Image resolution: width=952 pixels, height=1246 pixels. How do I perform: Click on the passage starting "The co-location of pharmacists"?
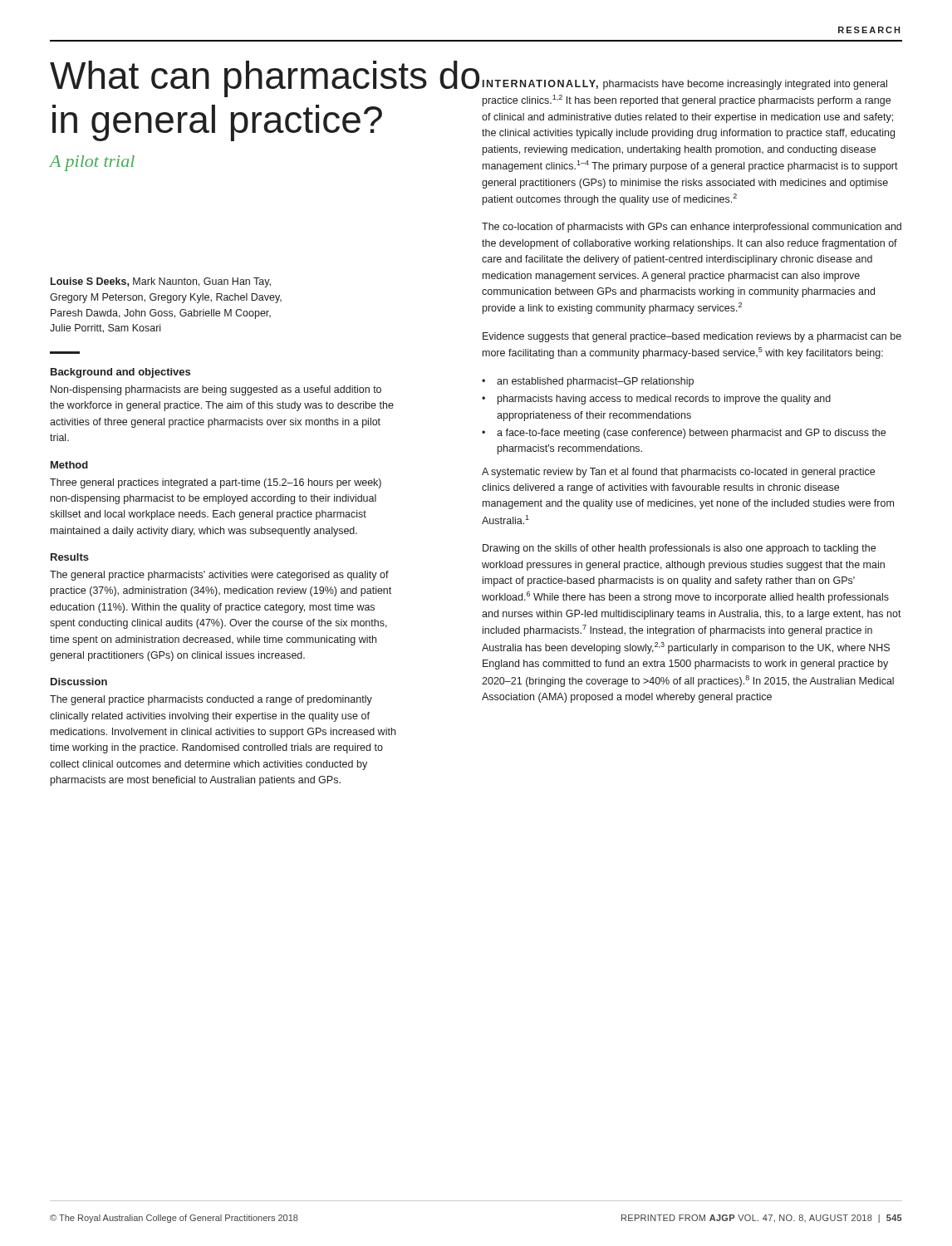tap(692, 268)
